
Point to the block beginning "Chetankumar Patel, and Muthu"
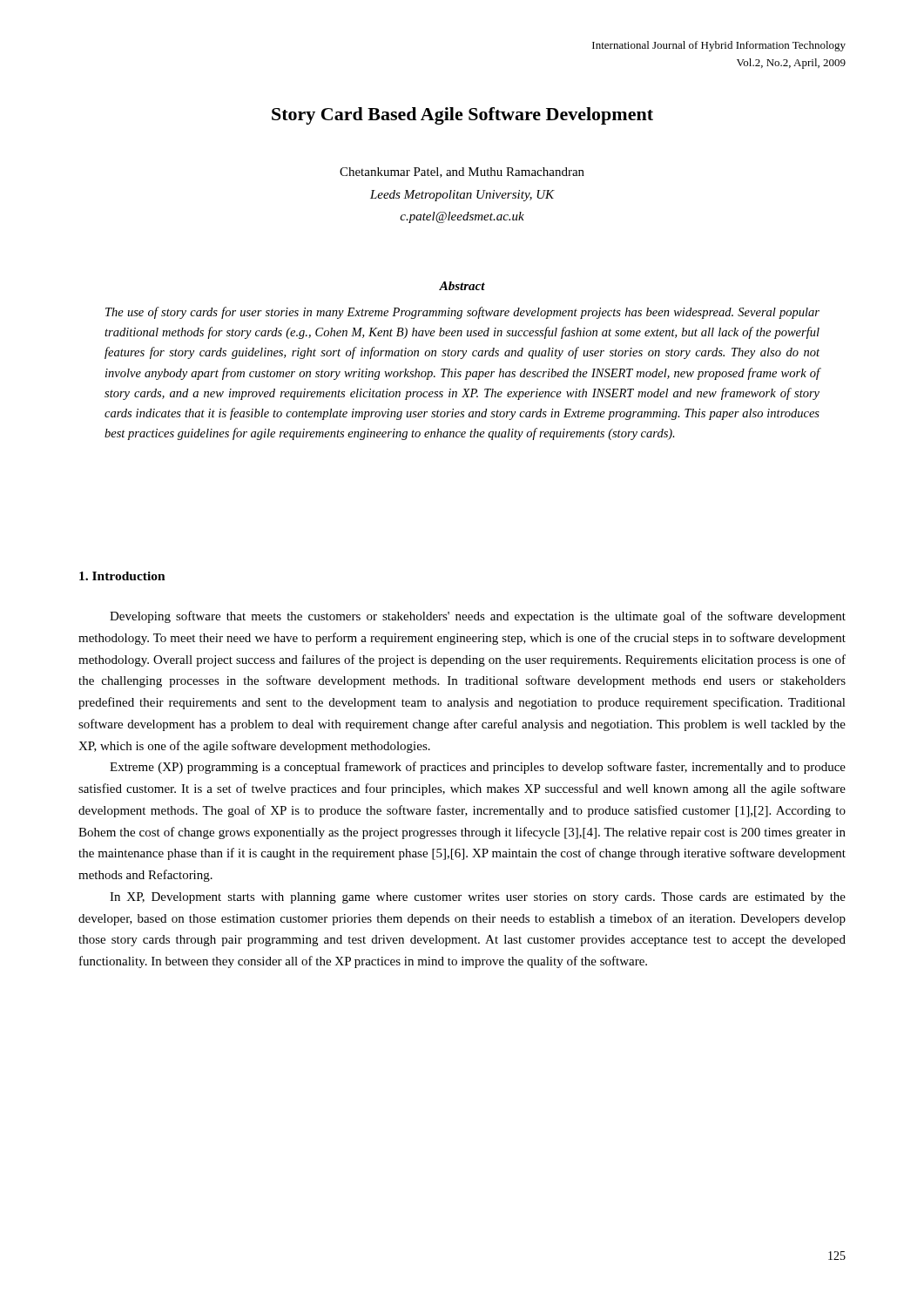(x=462, y=194)
